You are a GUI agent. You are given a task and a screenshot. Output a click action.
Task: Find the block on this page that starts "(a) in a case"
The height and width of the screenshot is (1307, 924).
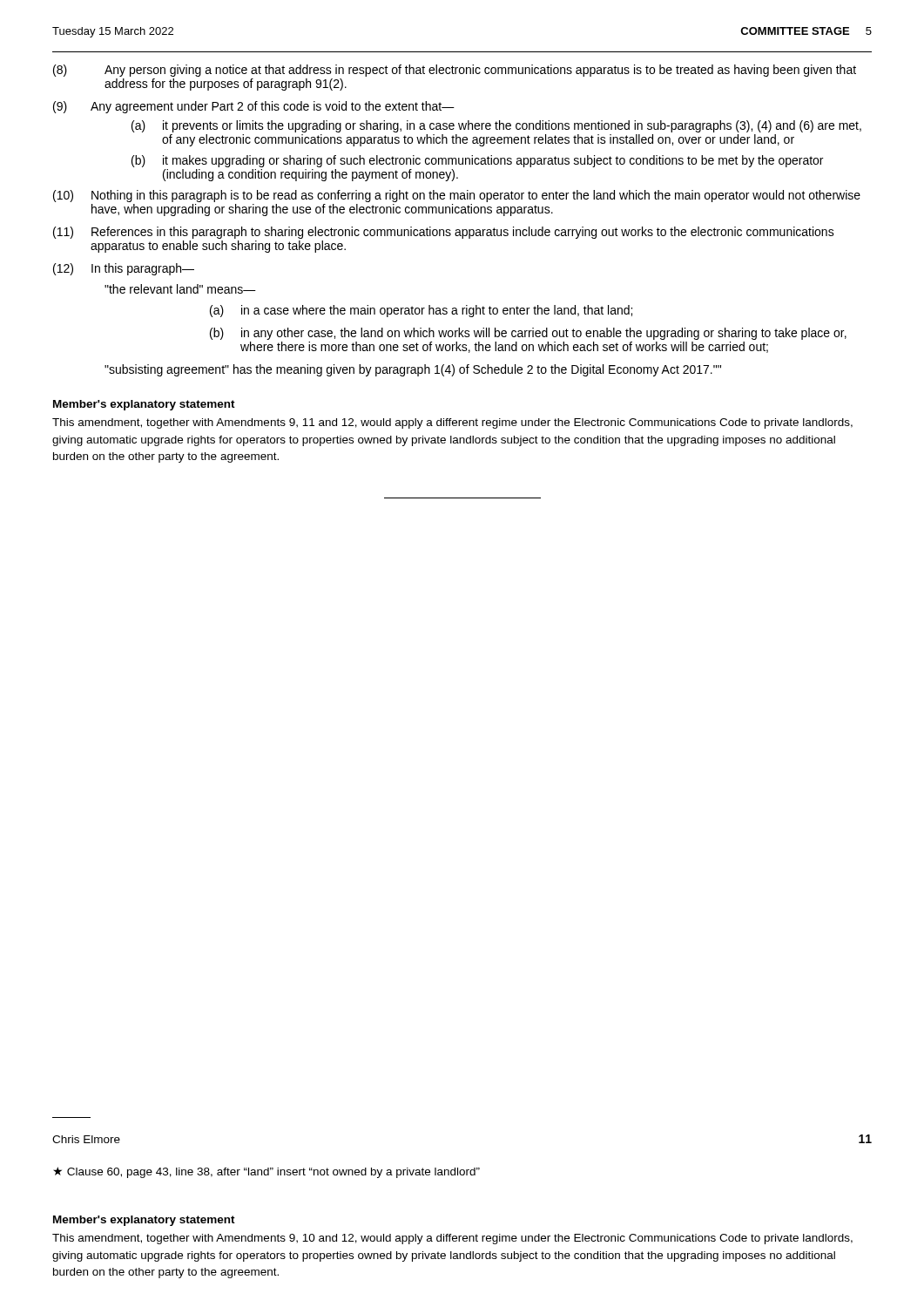tap(540, 310)
